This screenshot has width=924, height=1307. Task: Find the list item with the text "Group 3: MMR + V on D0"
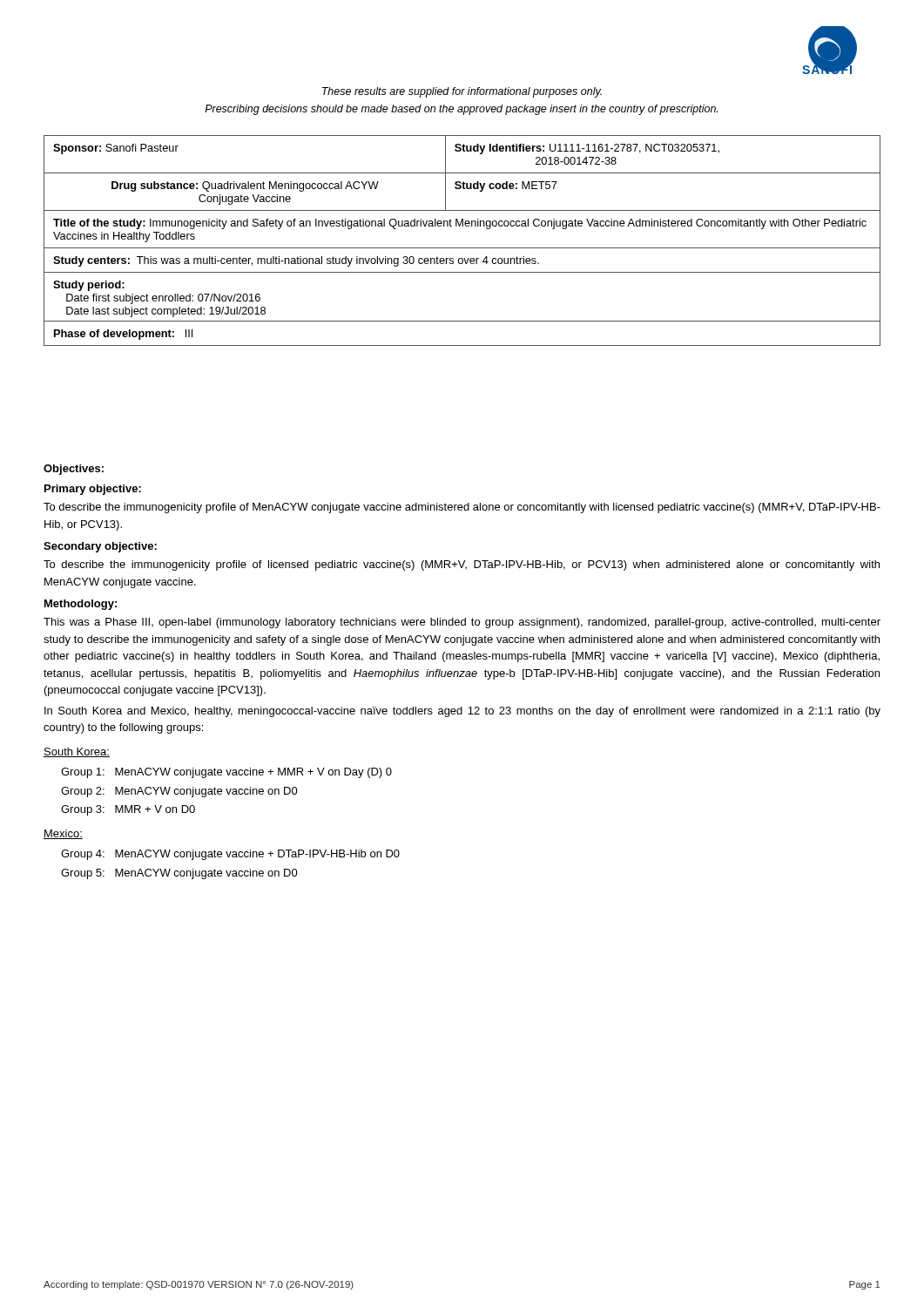(x=128, y=809)
